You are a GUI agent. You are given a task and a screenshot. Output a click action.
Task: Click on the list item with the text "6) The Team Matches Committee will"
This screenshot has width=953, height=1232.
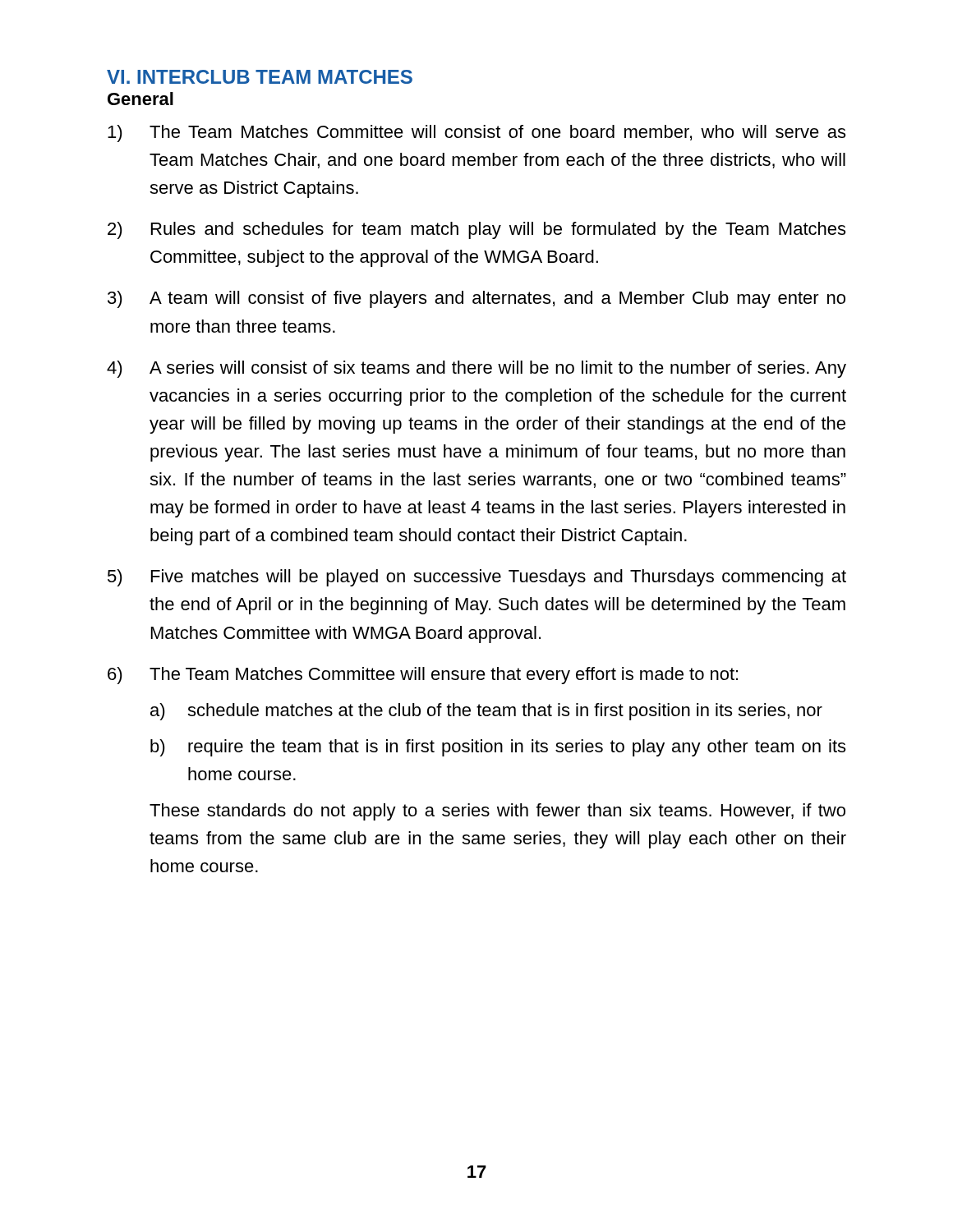(423, 676)
